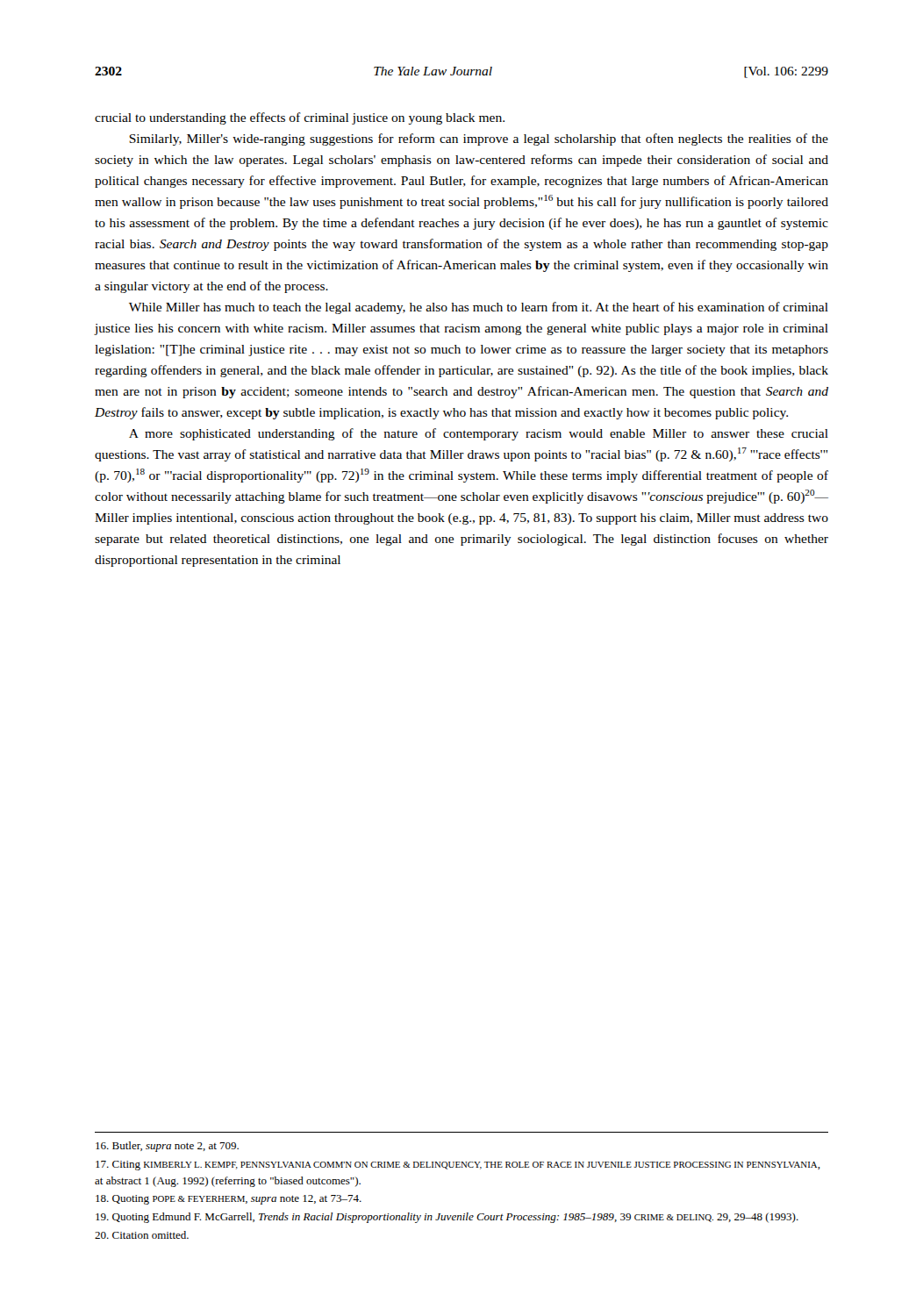Select the text block starting "Citation omitted."
This screenshot has height=1316, width=923.
[x=142, y=1235]
